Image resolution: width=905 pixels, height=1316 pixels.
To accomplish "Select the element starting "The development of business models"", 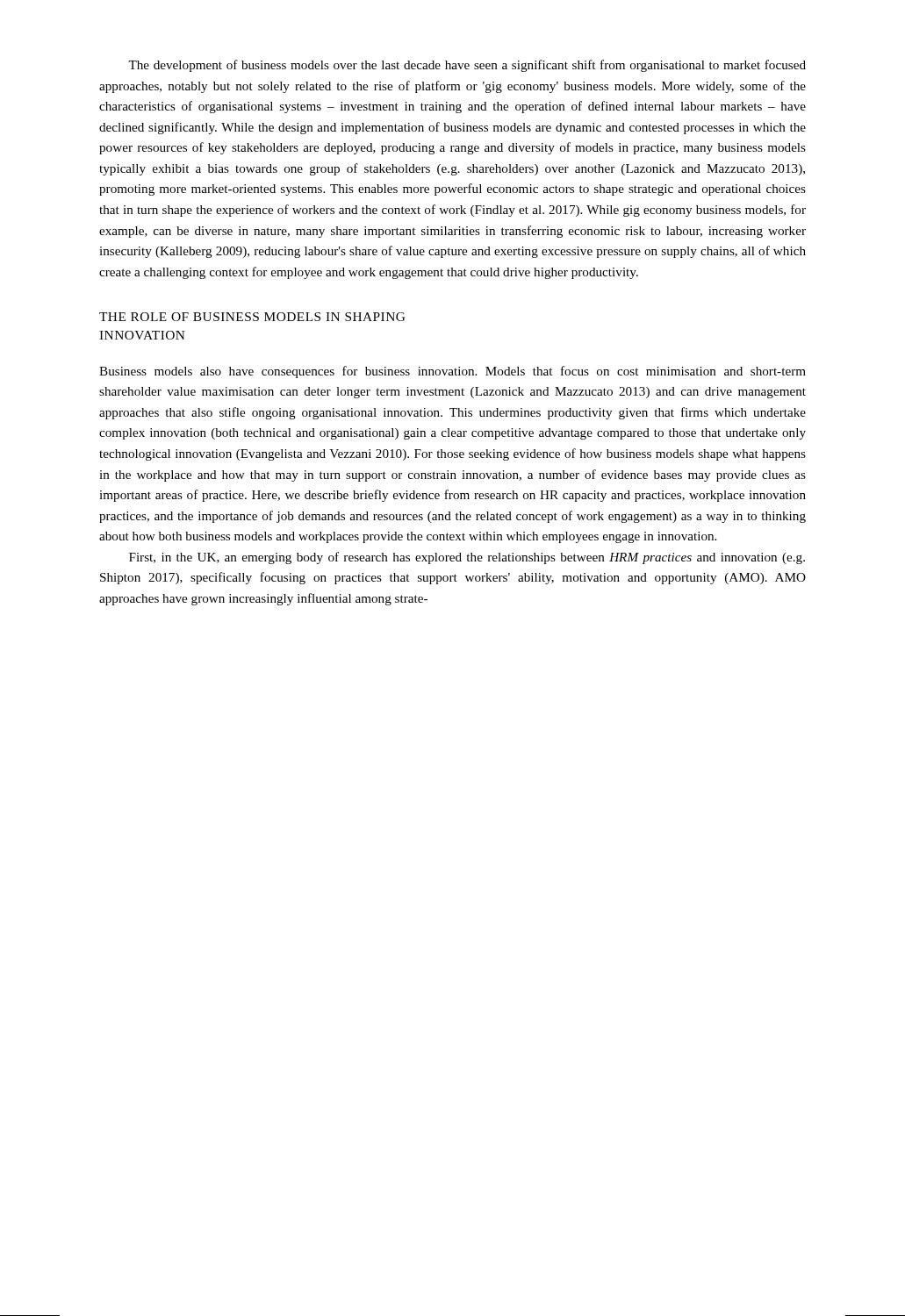I will pyautogui.click(x=452, y=168).
